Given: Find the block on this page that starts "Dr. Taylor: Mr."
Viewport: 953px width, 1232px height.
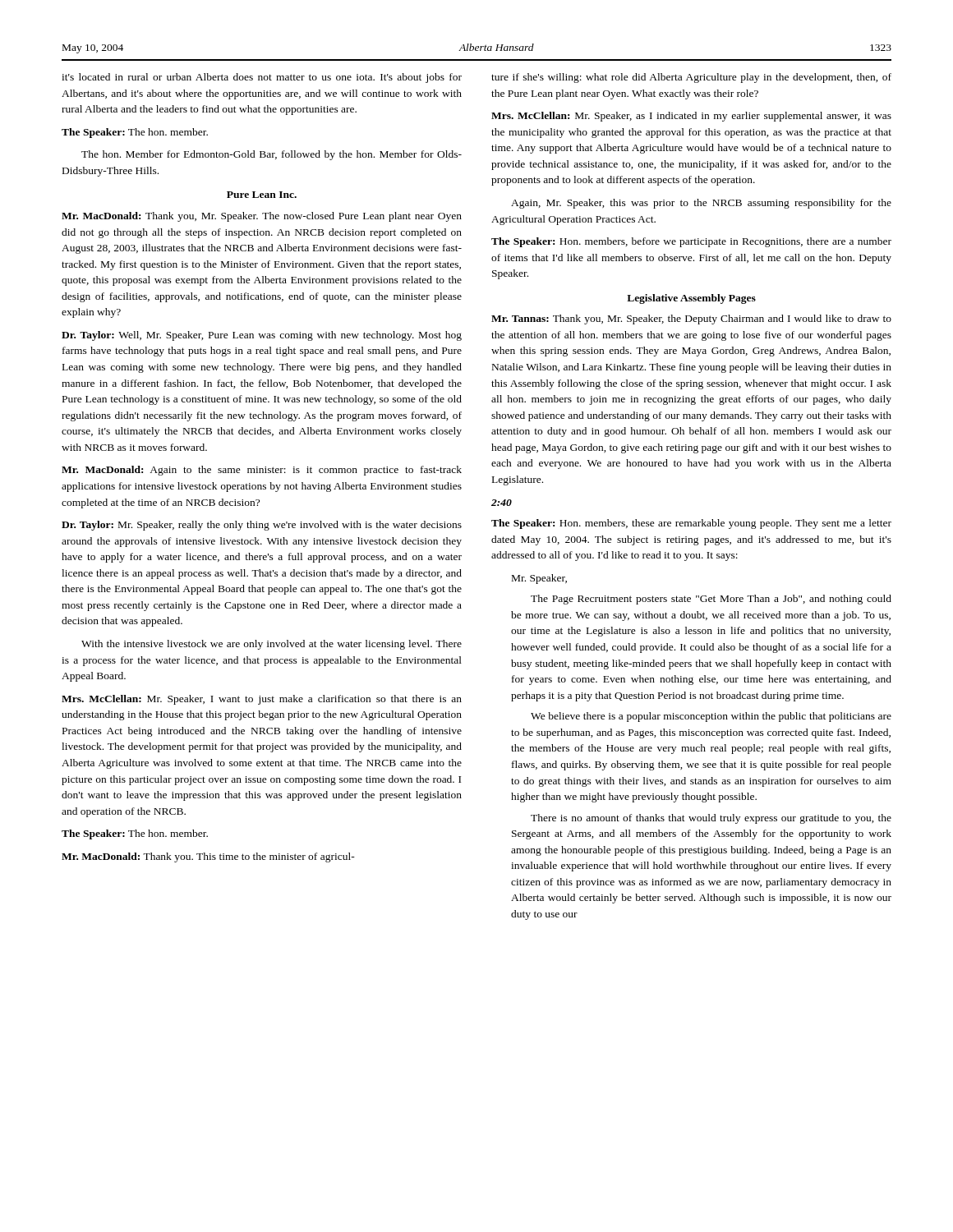Looking at the screenshot, I should pyautogui.click(x=262, y=600).
